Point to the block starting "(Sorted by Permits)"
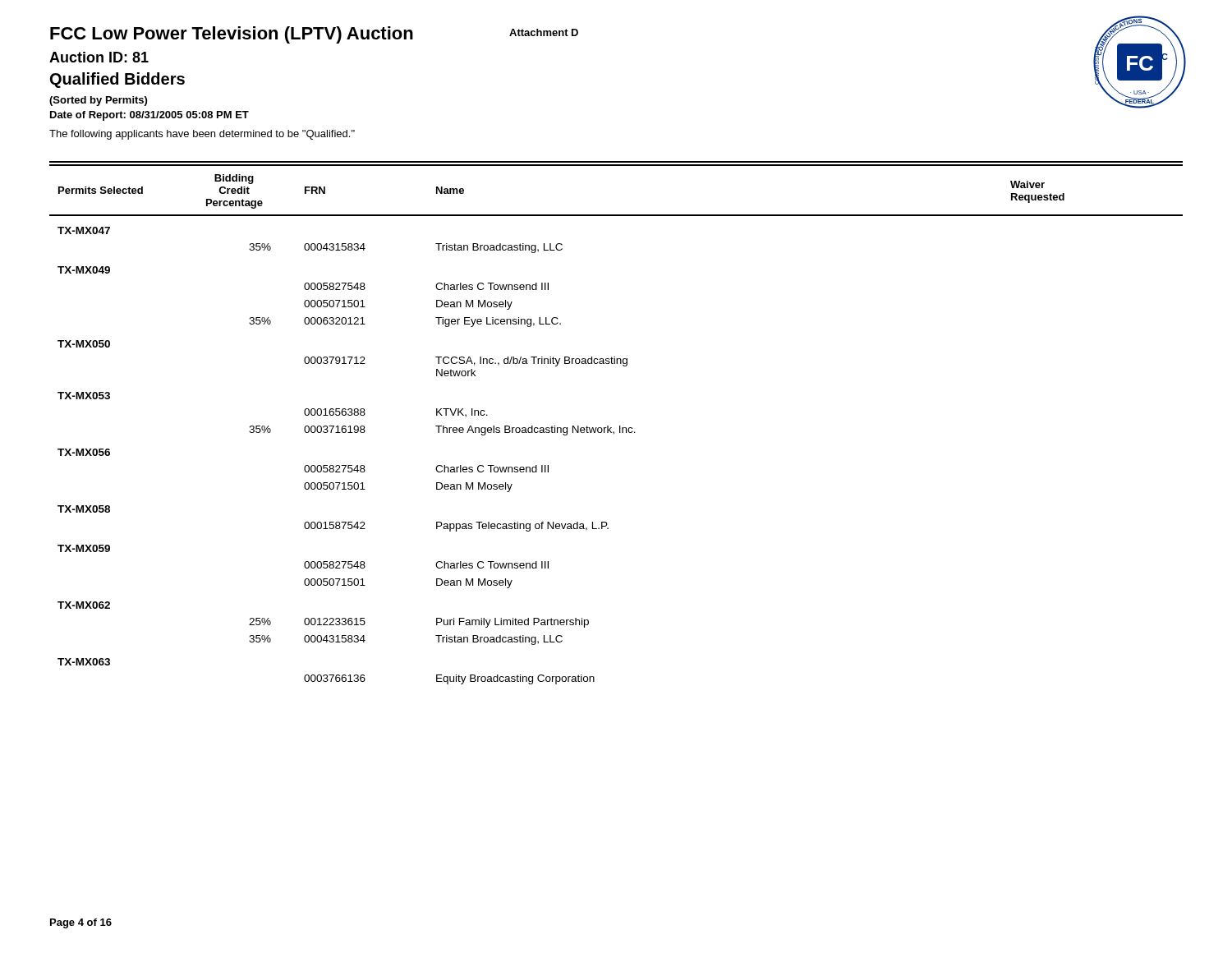1232x953 pixels. [x=98, y=100]
